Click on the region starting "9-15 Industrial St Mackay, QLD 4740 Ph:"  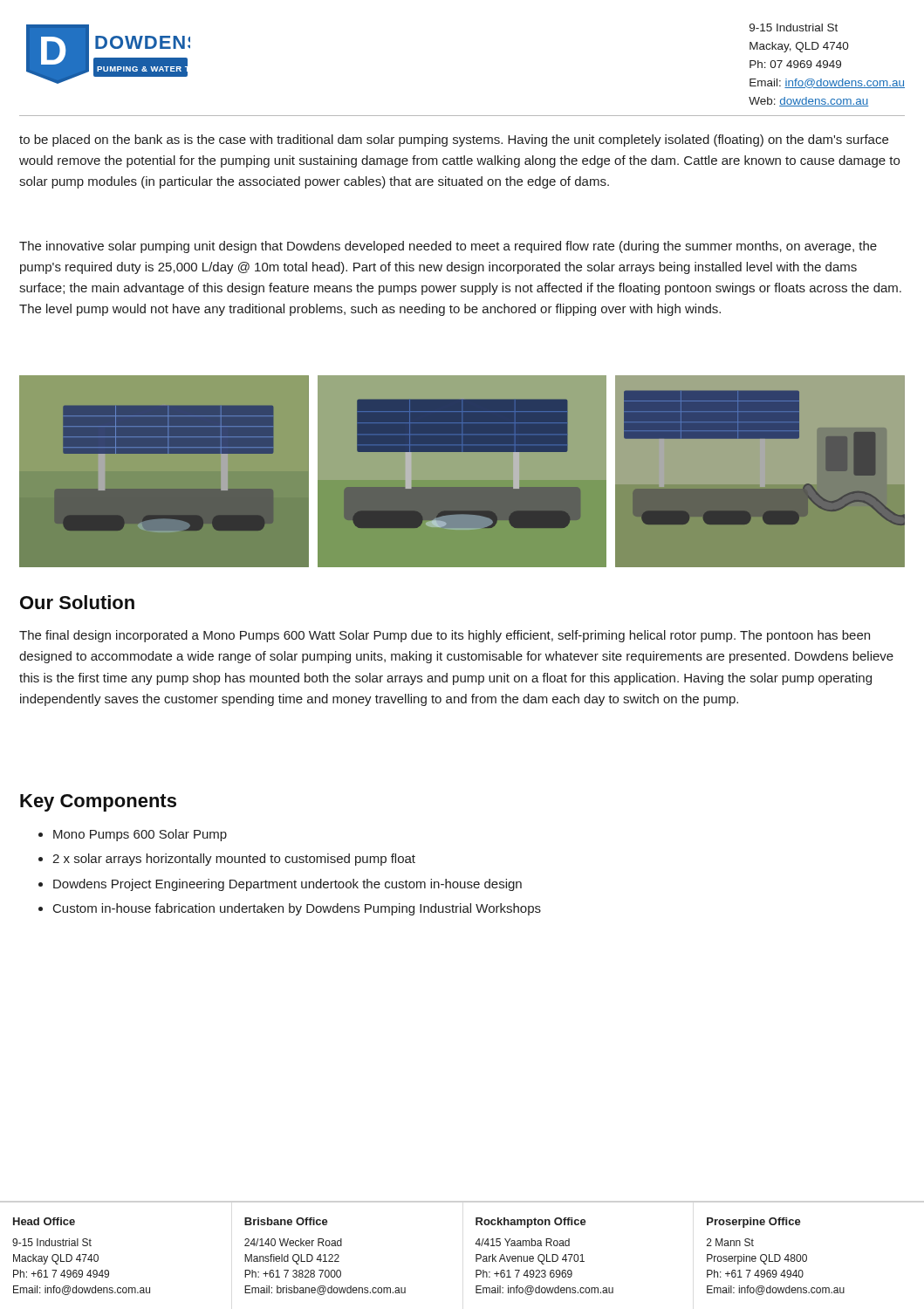coord(827,64)
